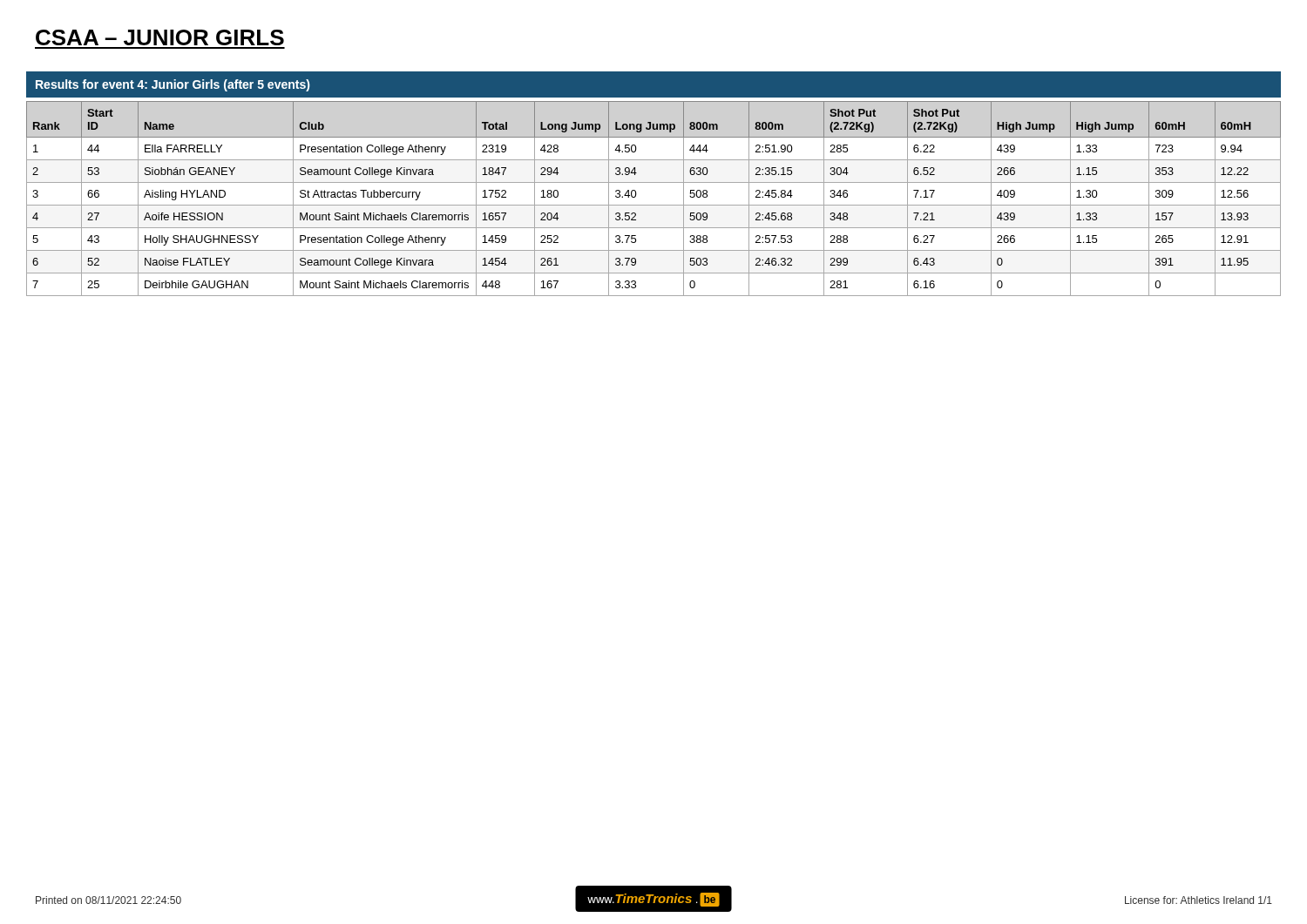The height and width of the screenshot is (924, 1307).
Task: Find the section header on this page that starts "Results for event 4: Junior Girls (after 5"
Action: (x=172, y=84)
